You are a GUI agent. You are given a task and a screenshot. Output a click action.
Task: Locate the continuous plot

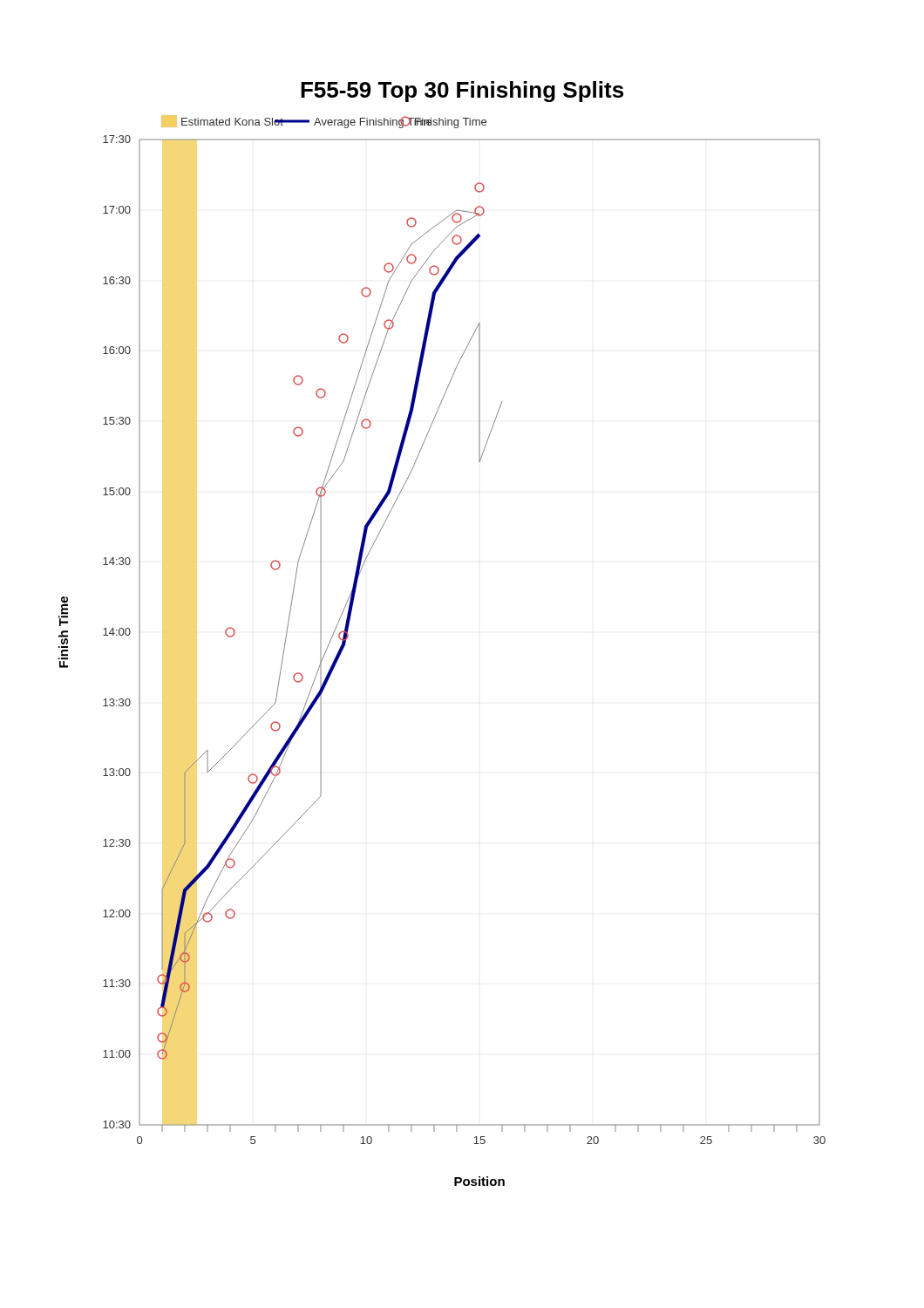[x=462, y=654]
